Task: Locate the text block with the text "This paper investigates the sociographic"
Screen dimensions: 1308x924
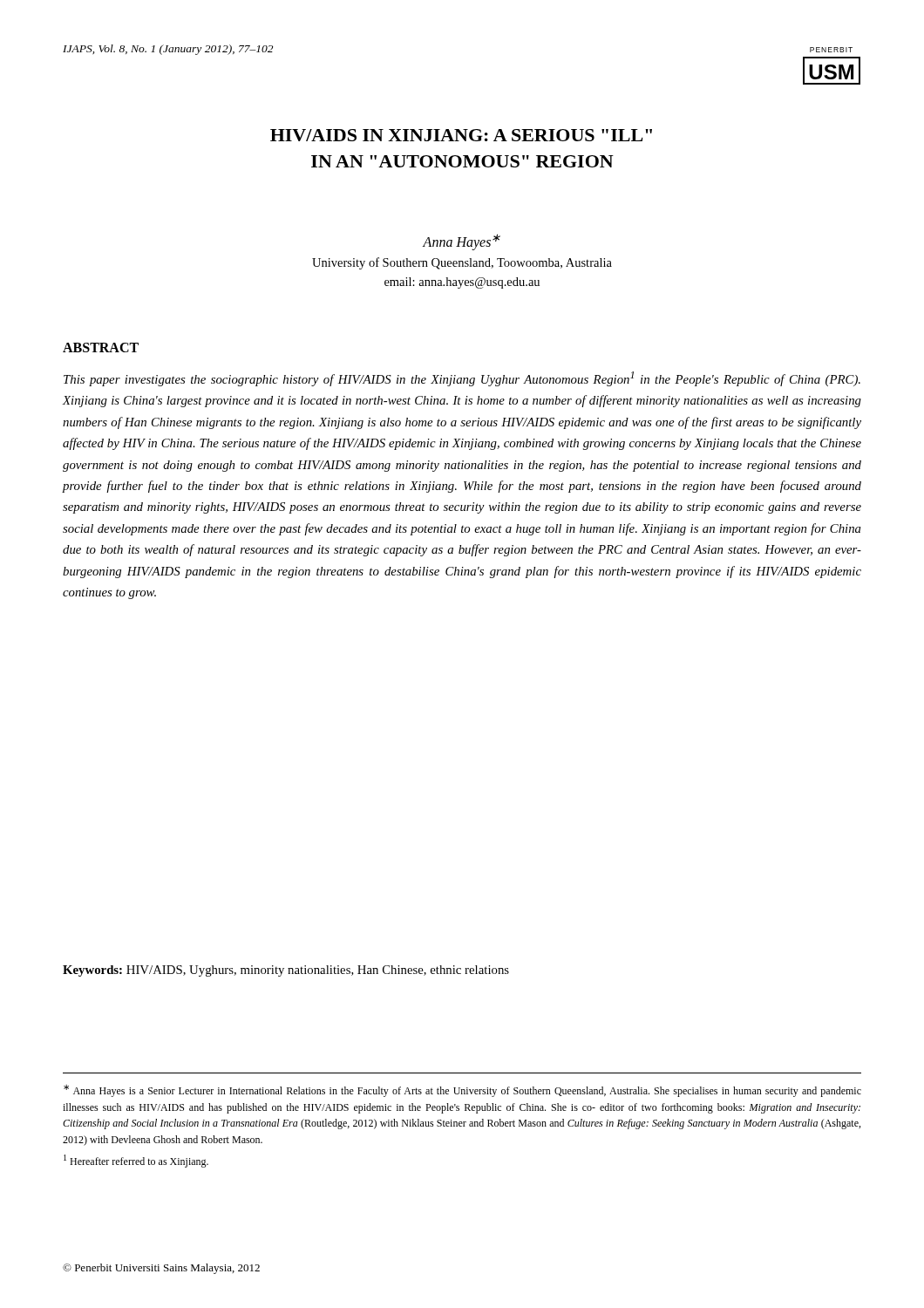Action: (x=462, y=484)
